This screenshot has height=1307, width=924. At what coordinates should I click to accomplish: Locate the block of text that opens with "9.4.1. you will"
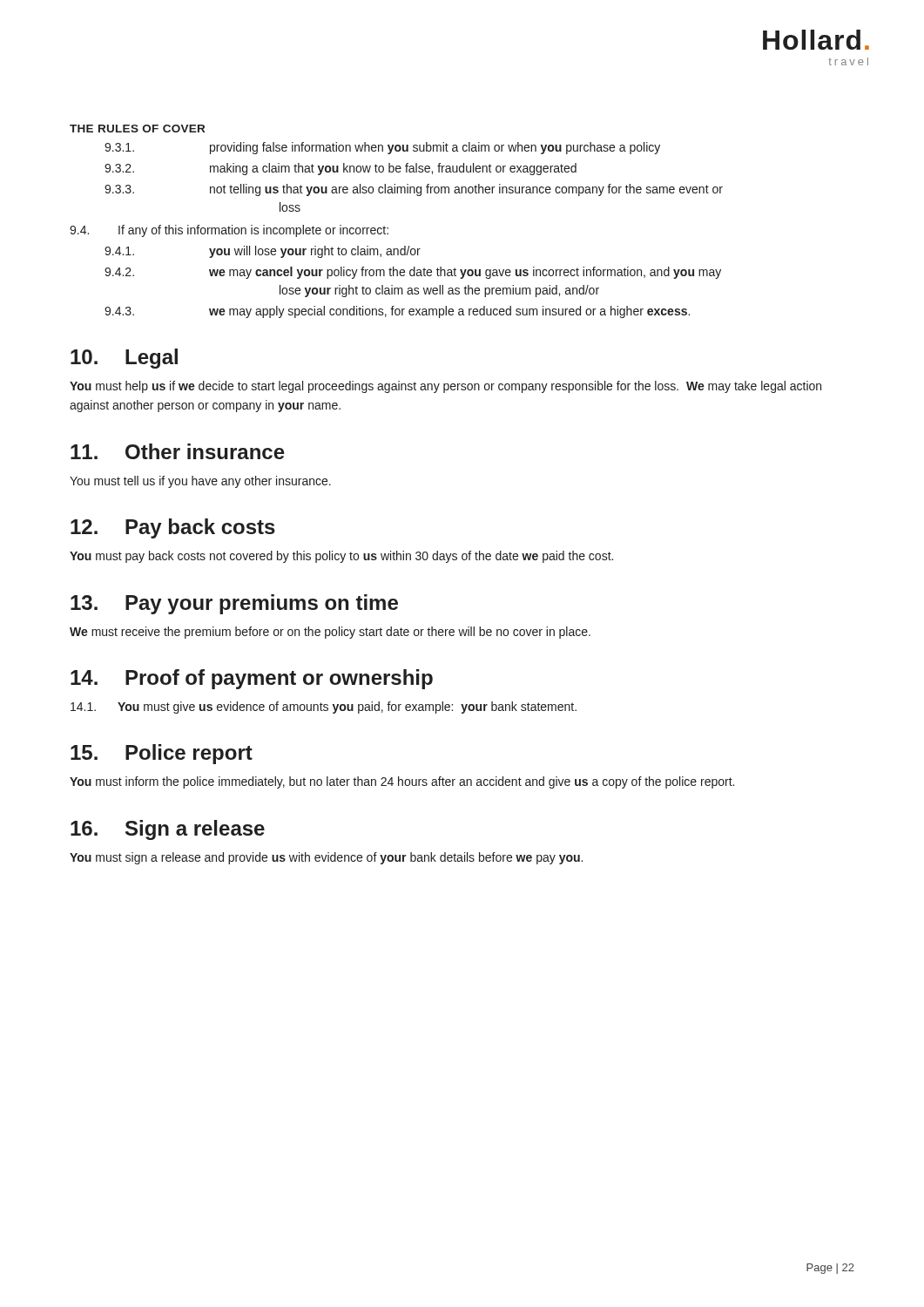click(x=263, y=252)
